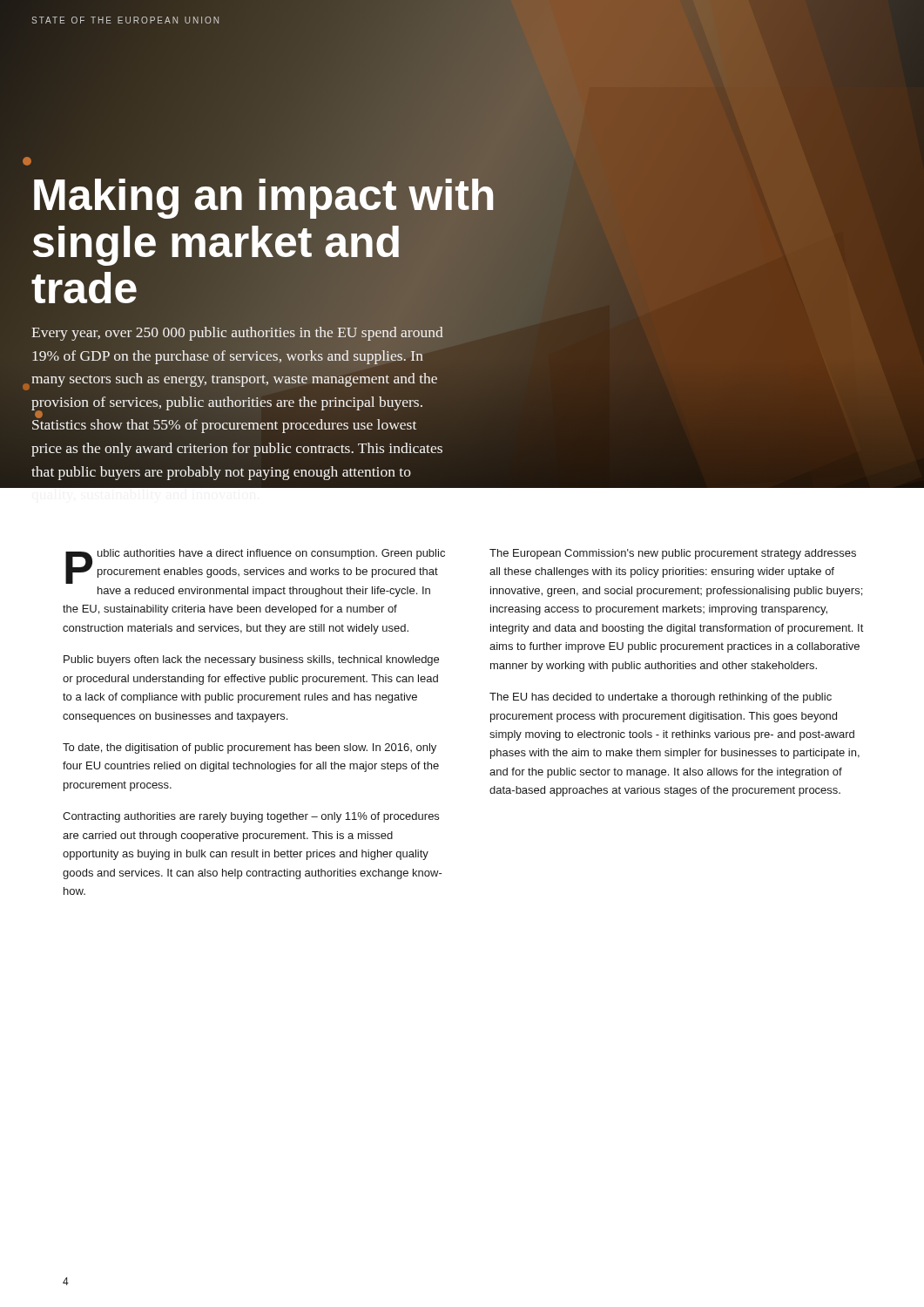Select the text block starting "The EU has decided to undertake a"

click(675, 743)
